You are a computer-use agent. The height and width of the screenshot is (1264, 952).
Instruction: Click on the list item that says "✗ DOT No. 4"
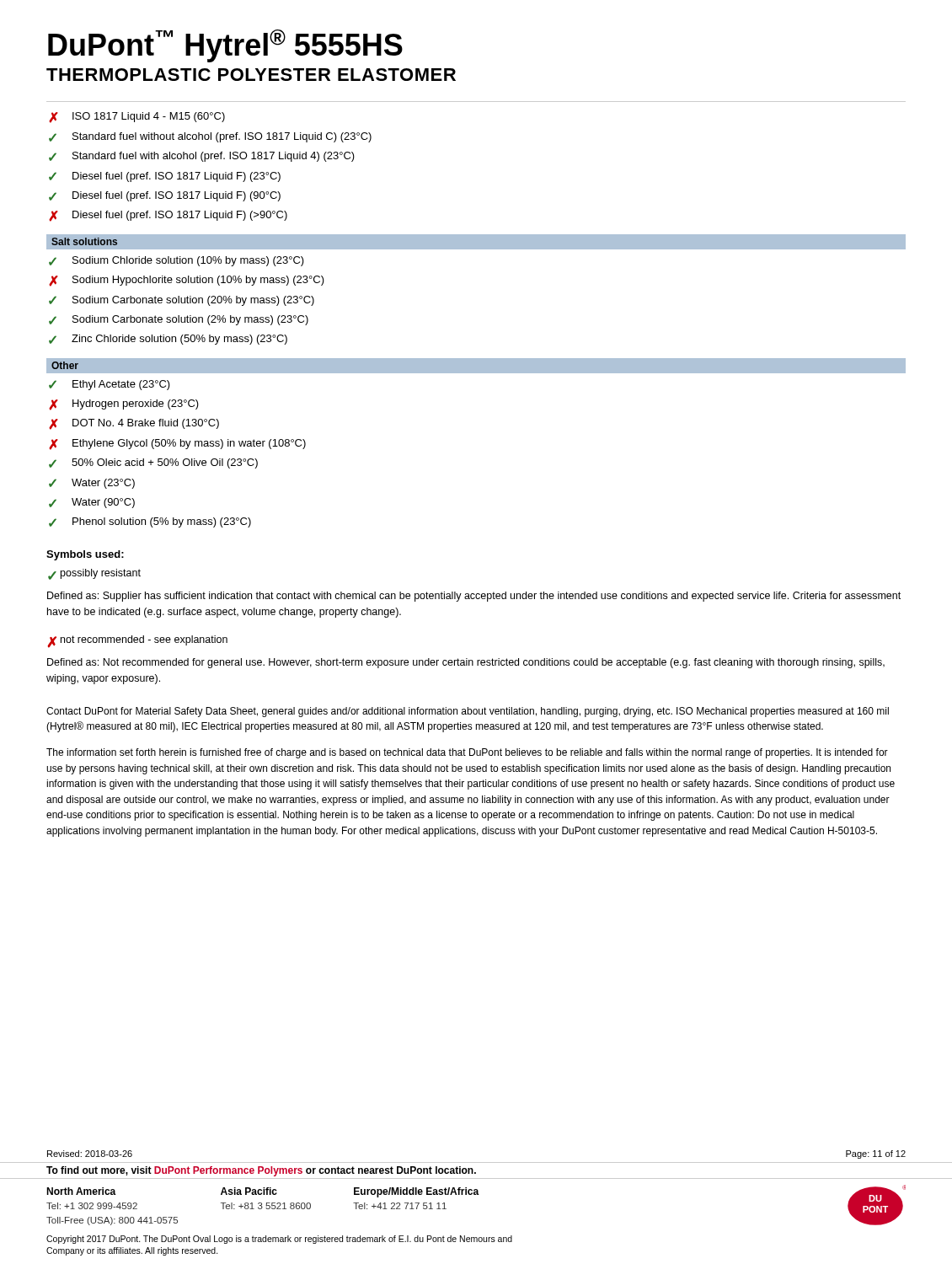coord(134,424)
